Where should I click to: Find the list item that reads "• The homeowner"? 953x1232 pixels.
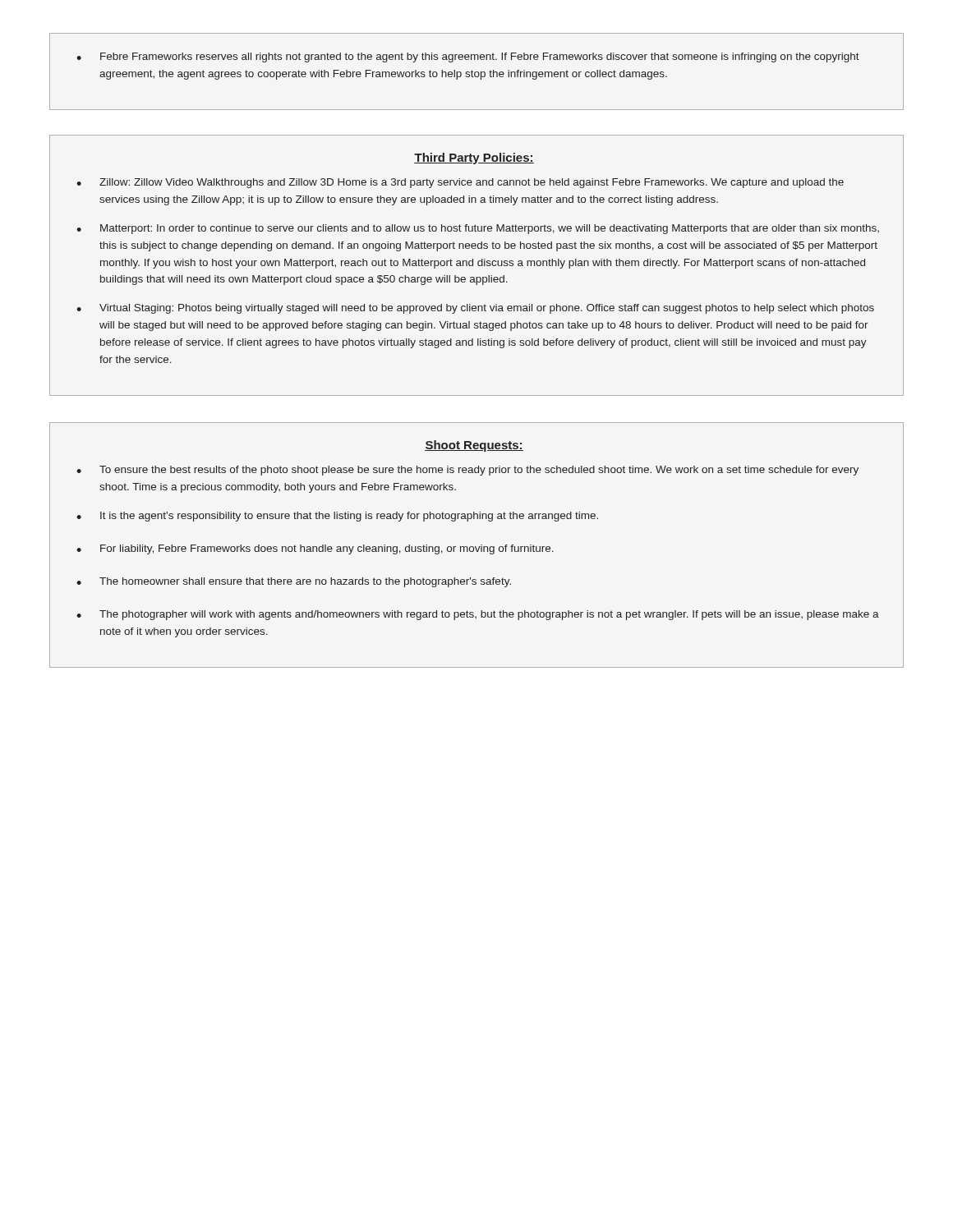point(478,584)
